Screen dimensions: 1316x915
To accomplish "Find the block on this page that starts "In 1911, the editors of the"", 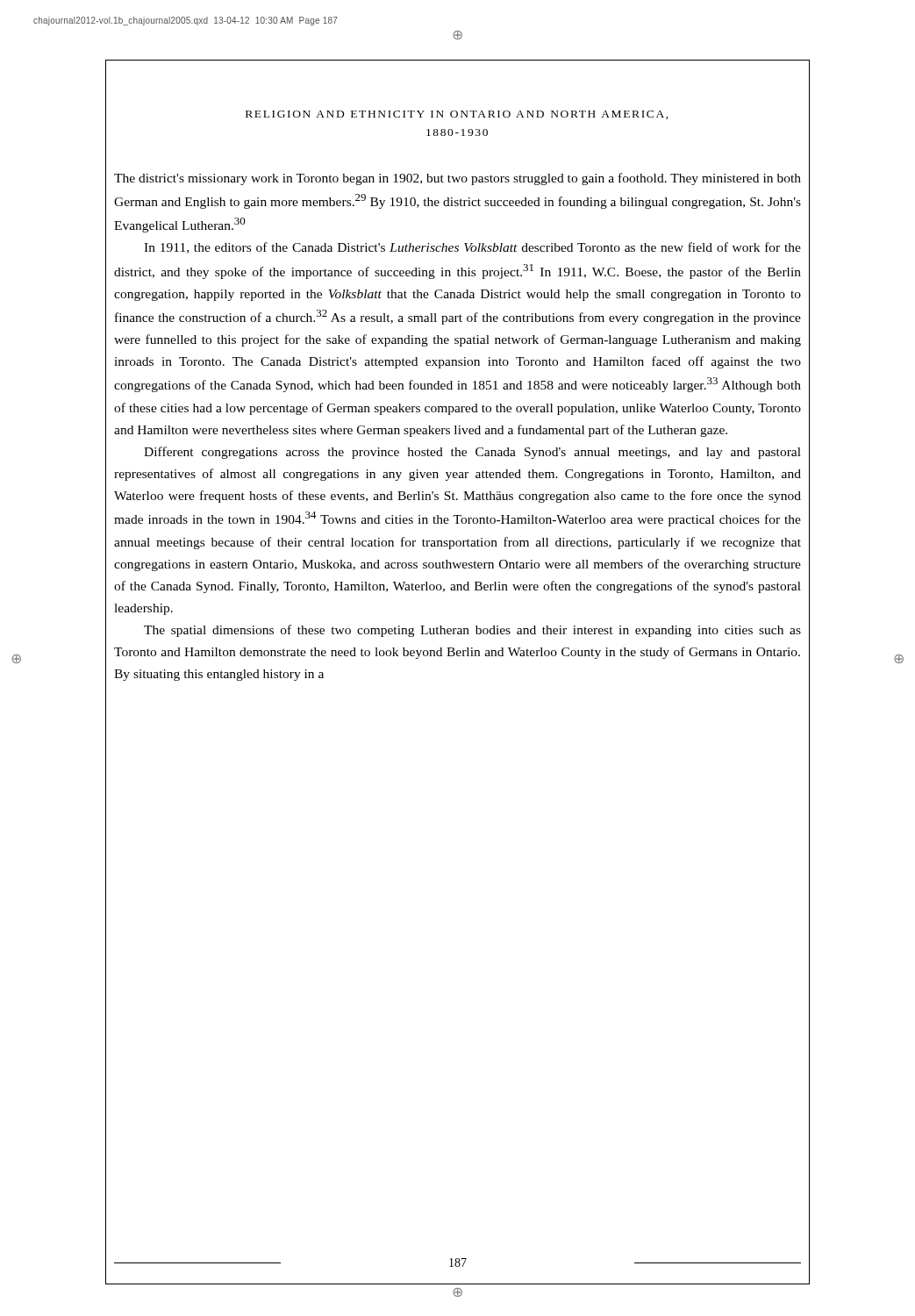I will click(458, 338).
